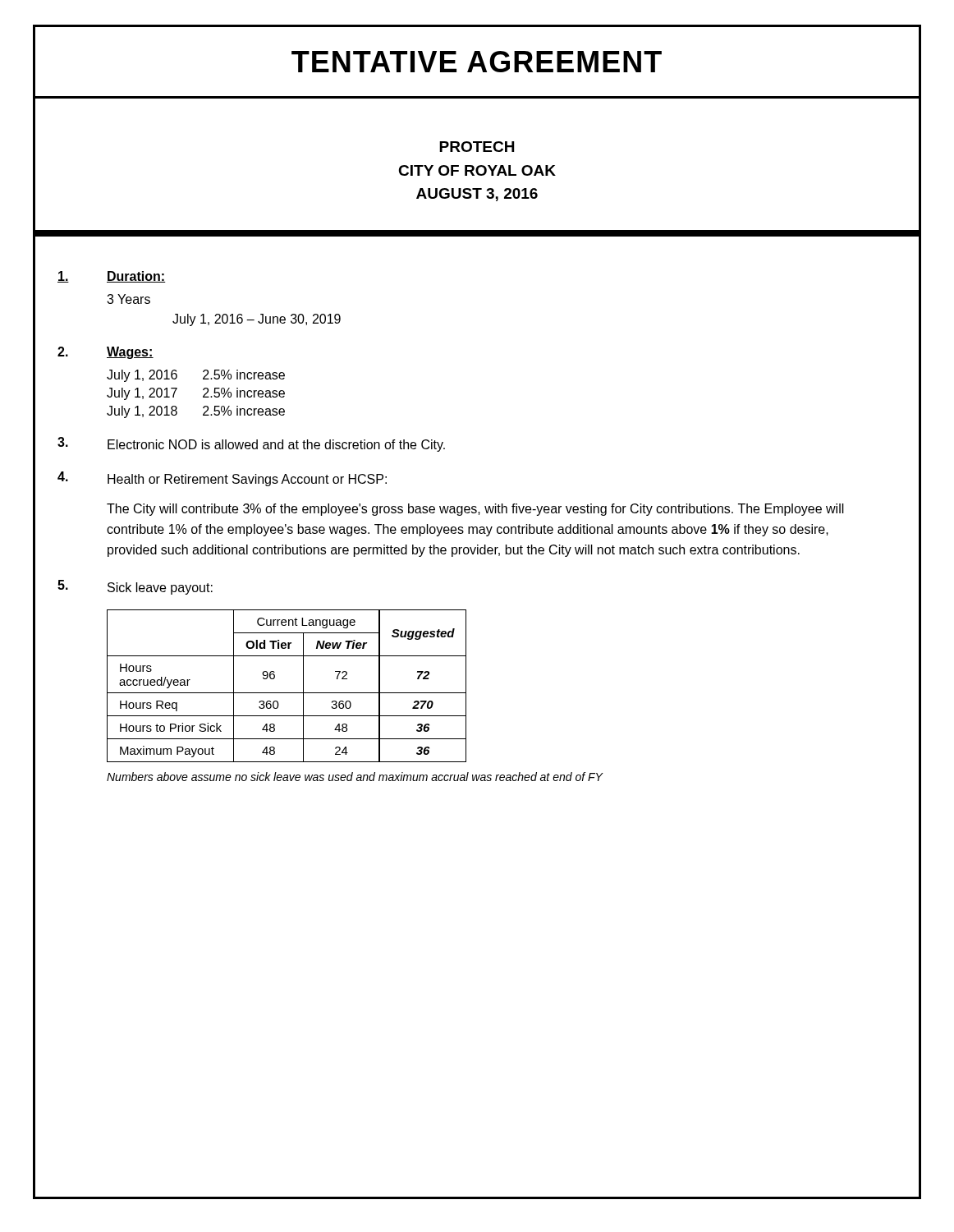Locate the region starting "3 Years"
The height and width of the screenshot is (1232, 954).
[129, 299]
